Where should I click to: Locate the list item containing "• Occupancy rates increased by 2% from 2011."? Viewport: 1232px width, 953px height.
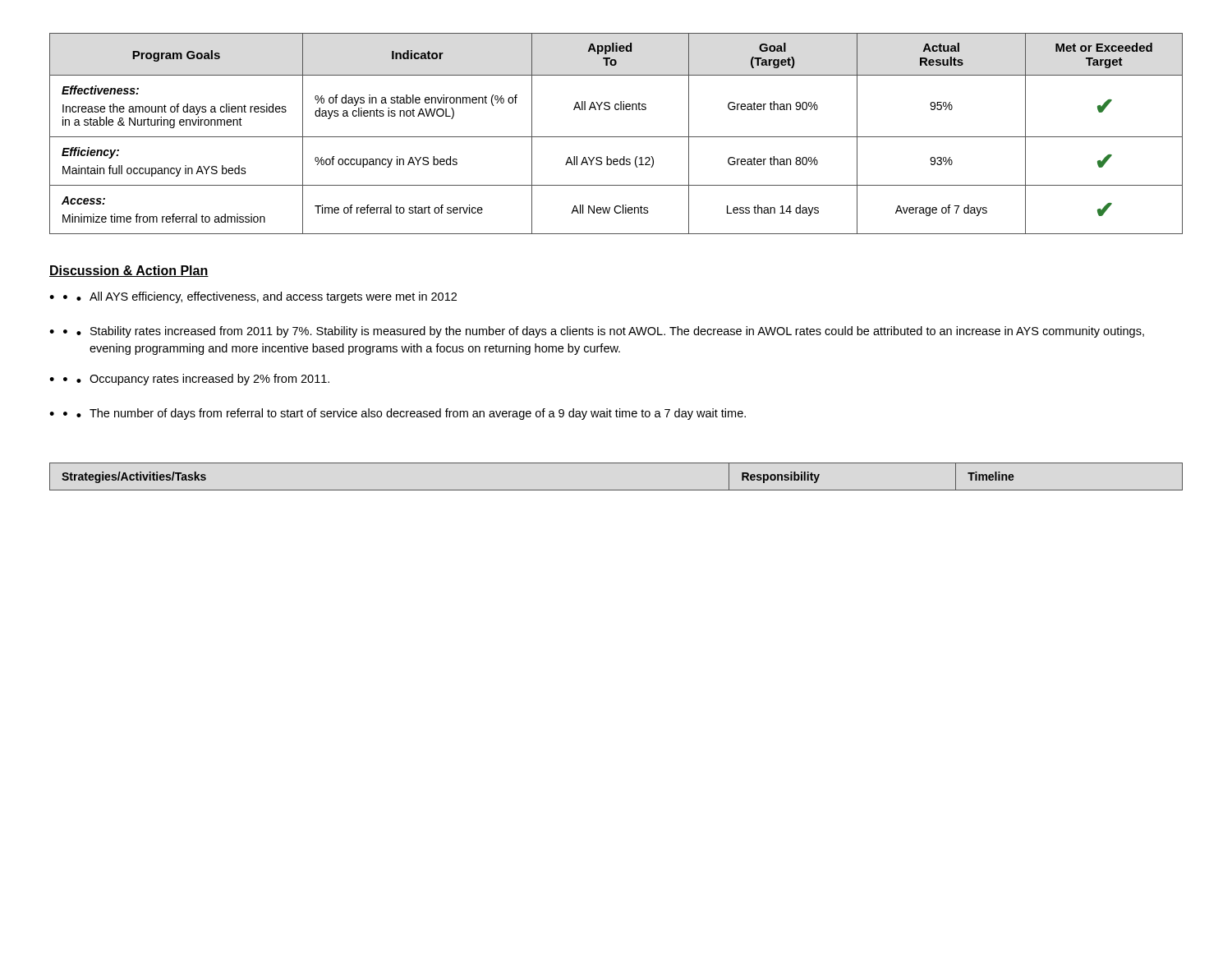coord(197,381)
